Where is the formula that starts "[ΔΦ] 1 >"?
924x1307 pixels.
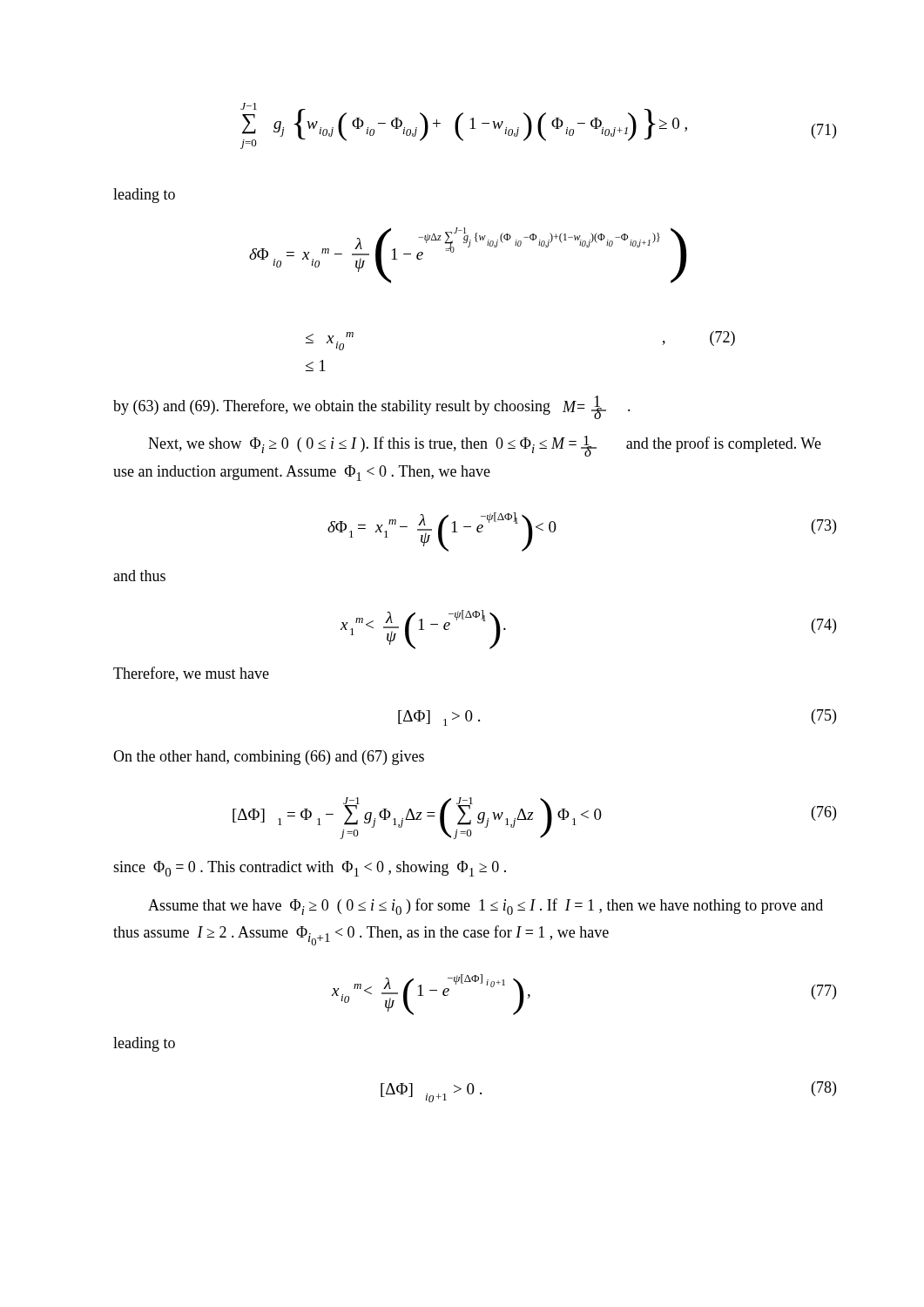pos(445,719)
